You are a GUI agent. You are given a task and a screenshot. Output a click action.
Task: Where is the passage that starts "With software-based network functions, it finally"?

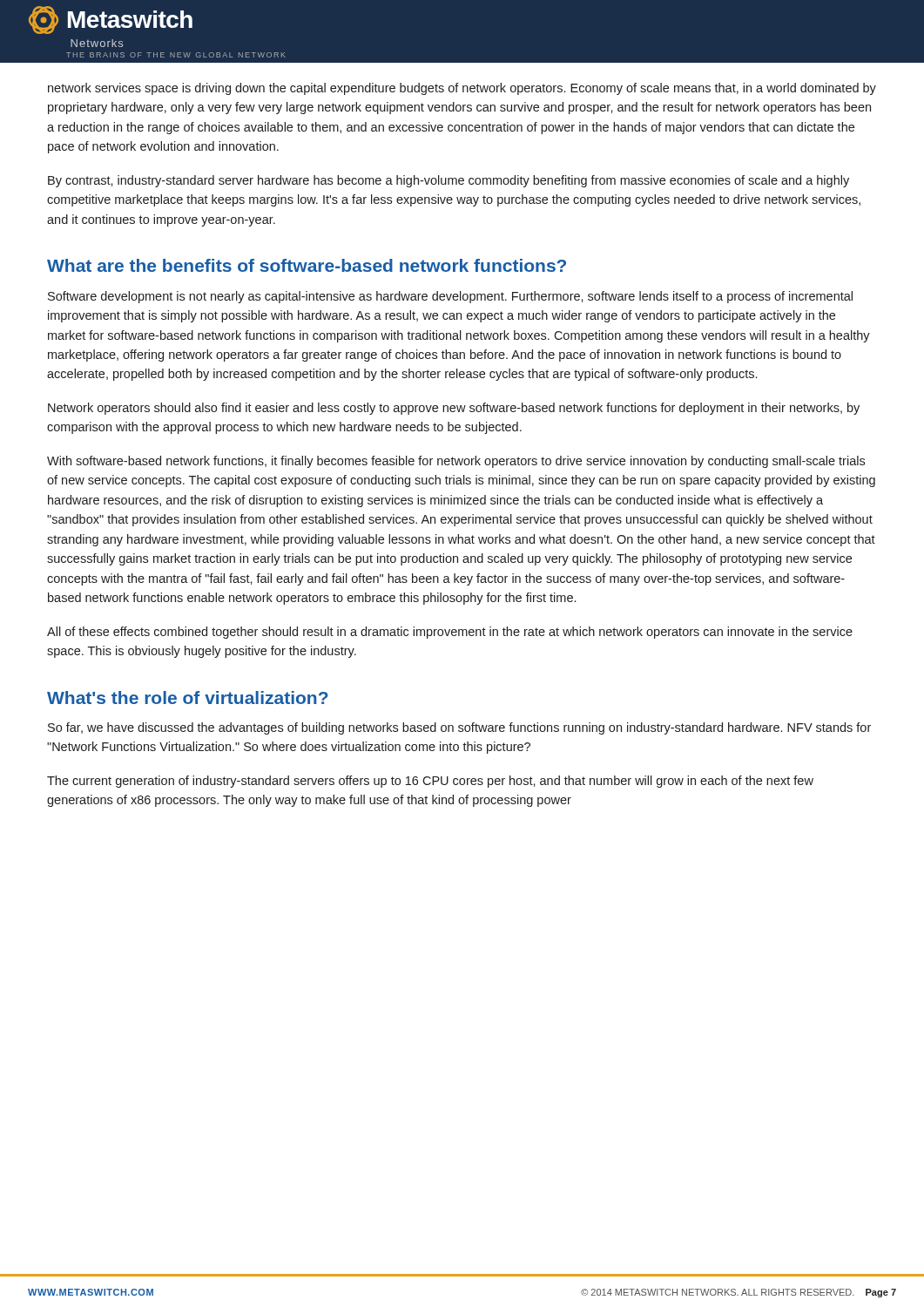[x=461, y=529]
